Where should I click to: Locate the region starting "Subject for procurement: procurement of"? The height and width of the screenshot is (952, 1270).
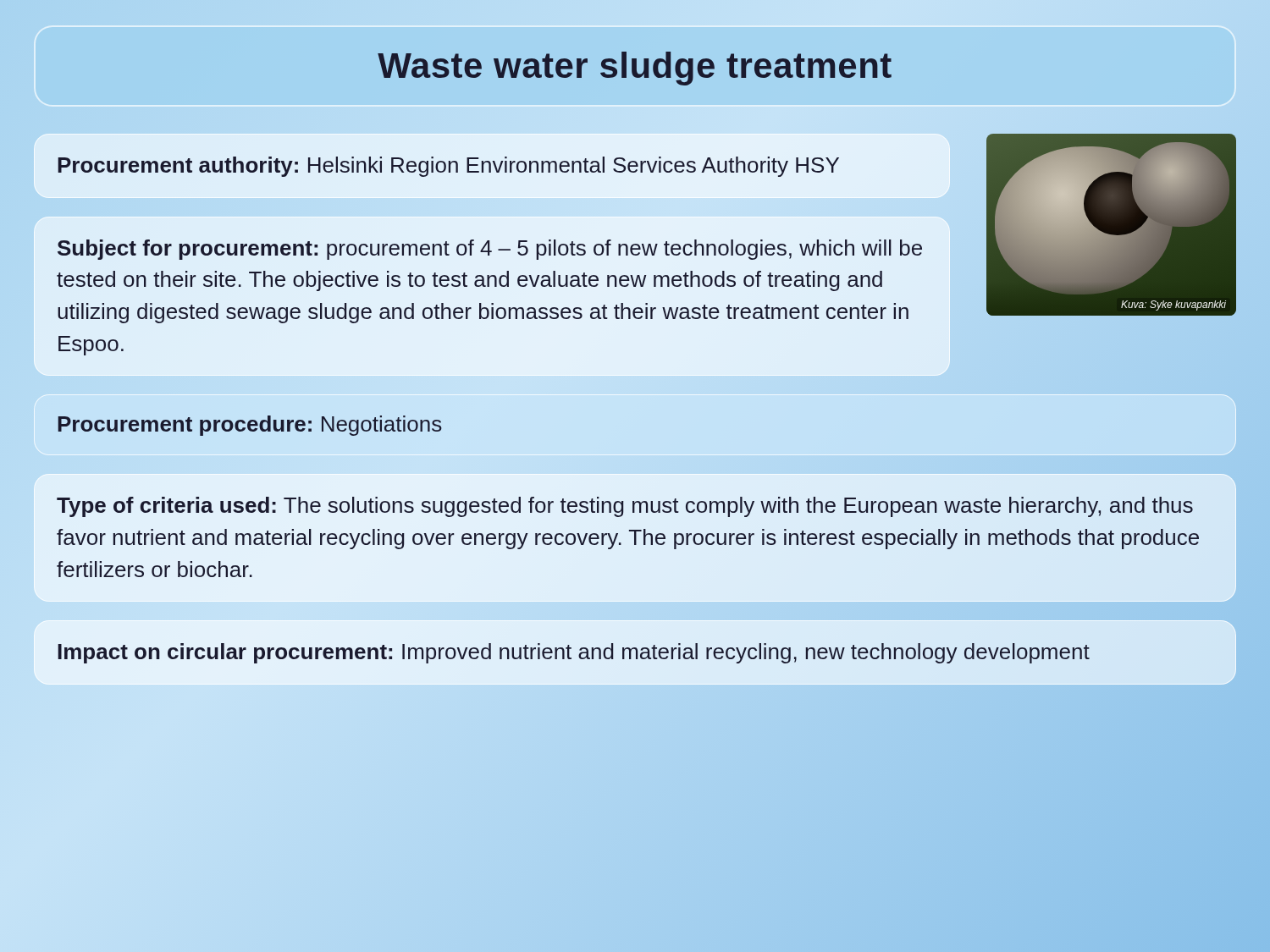[490, 296]
